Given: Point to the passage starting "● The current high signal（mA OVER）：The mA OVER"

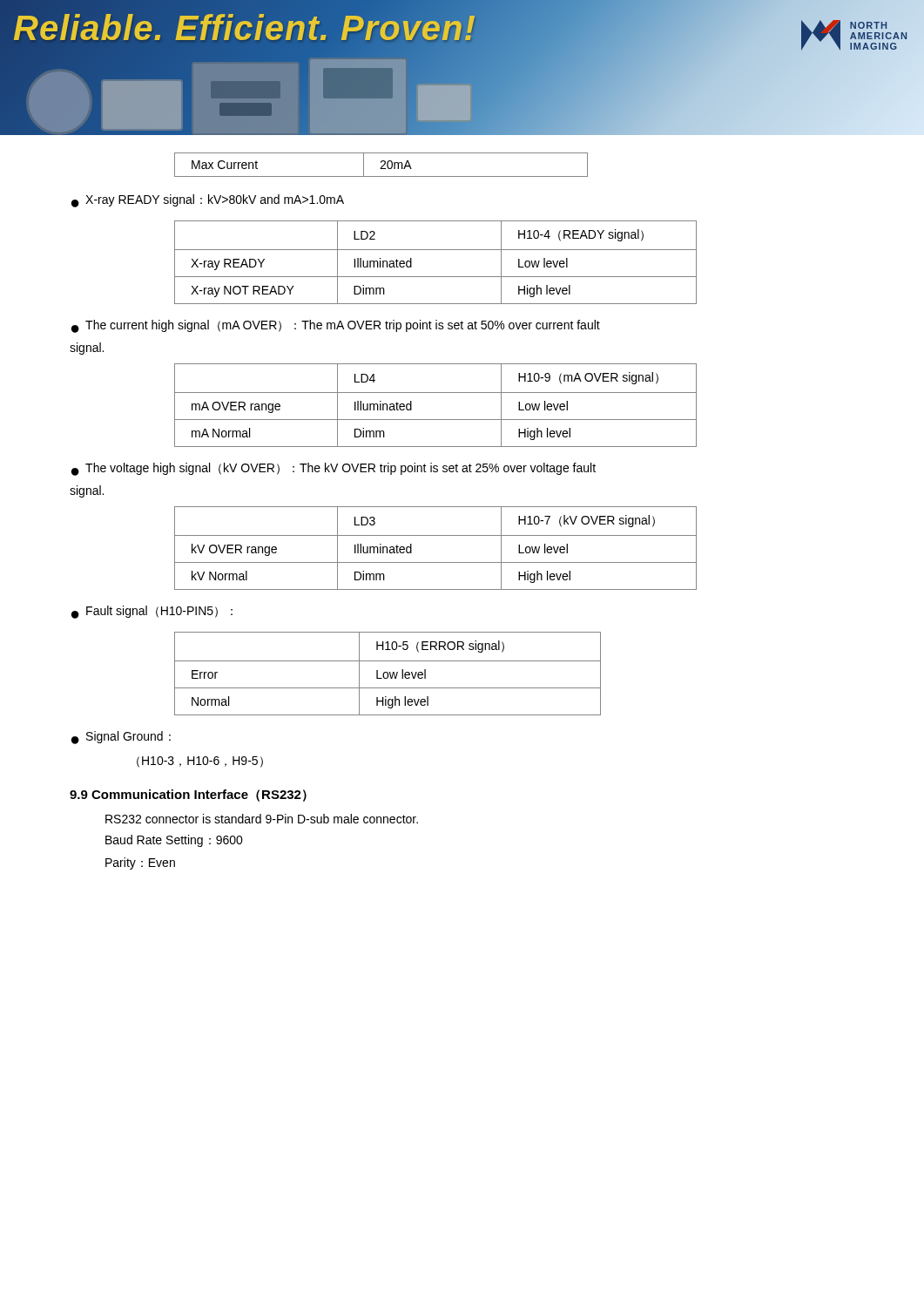Looking at the screenshot, I should point(335,328).
